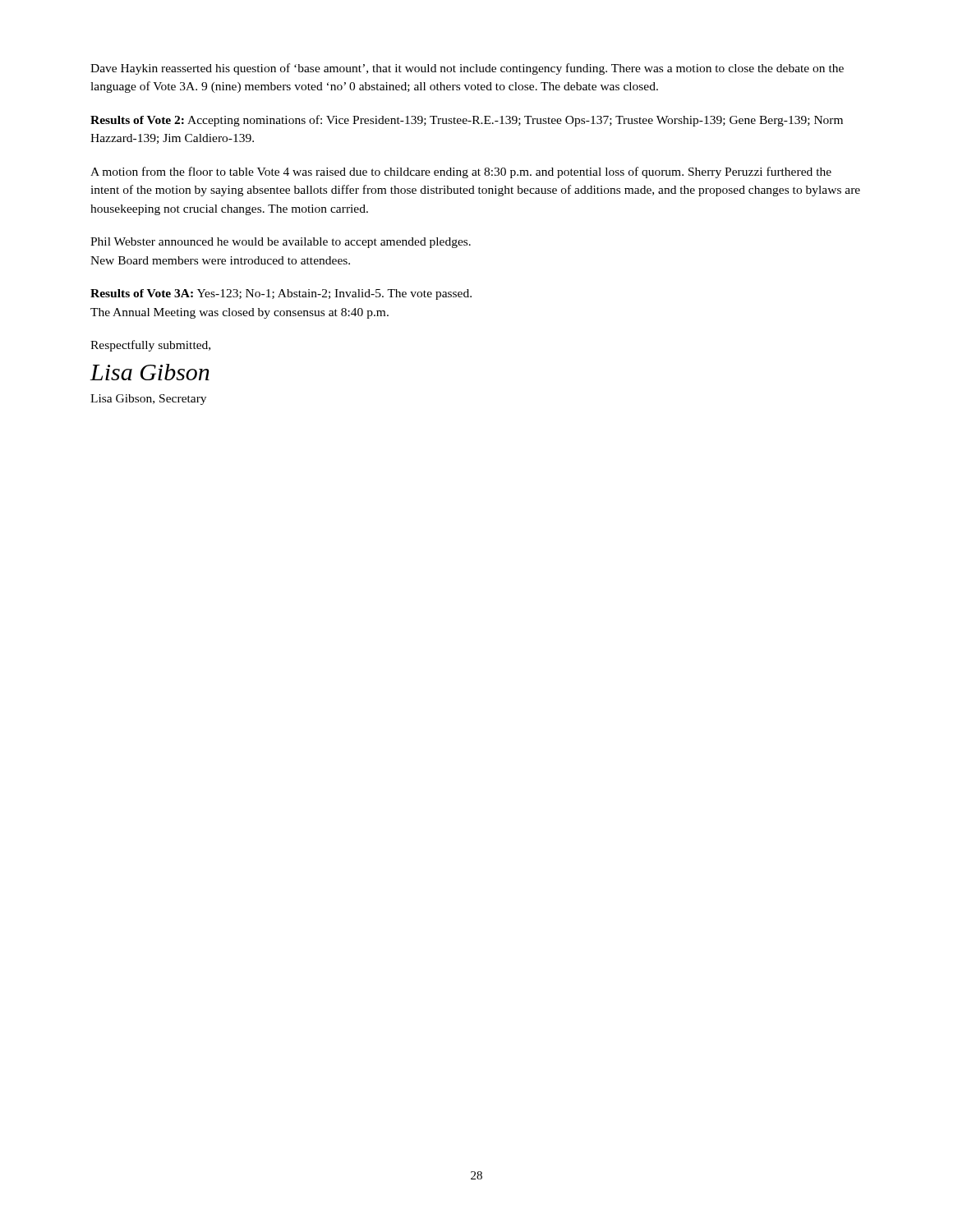Click on the text block that says "Phil Webster announced he would be available"

(281, 251)
